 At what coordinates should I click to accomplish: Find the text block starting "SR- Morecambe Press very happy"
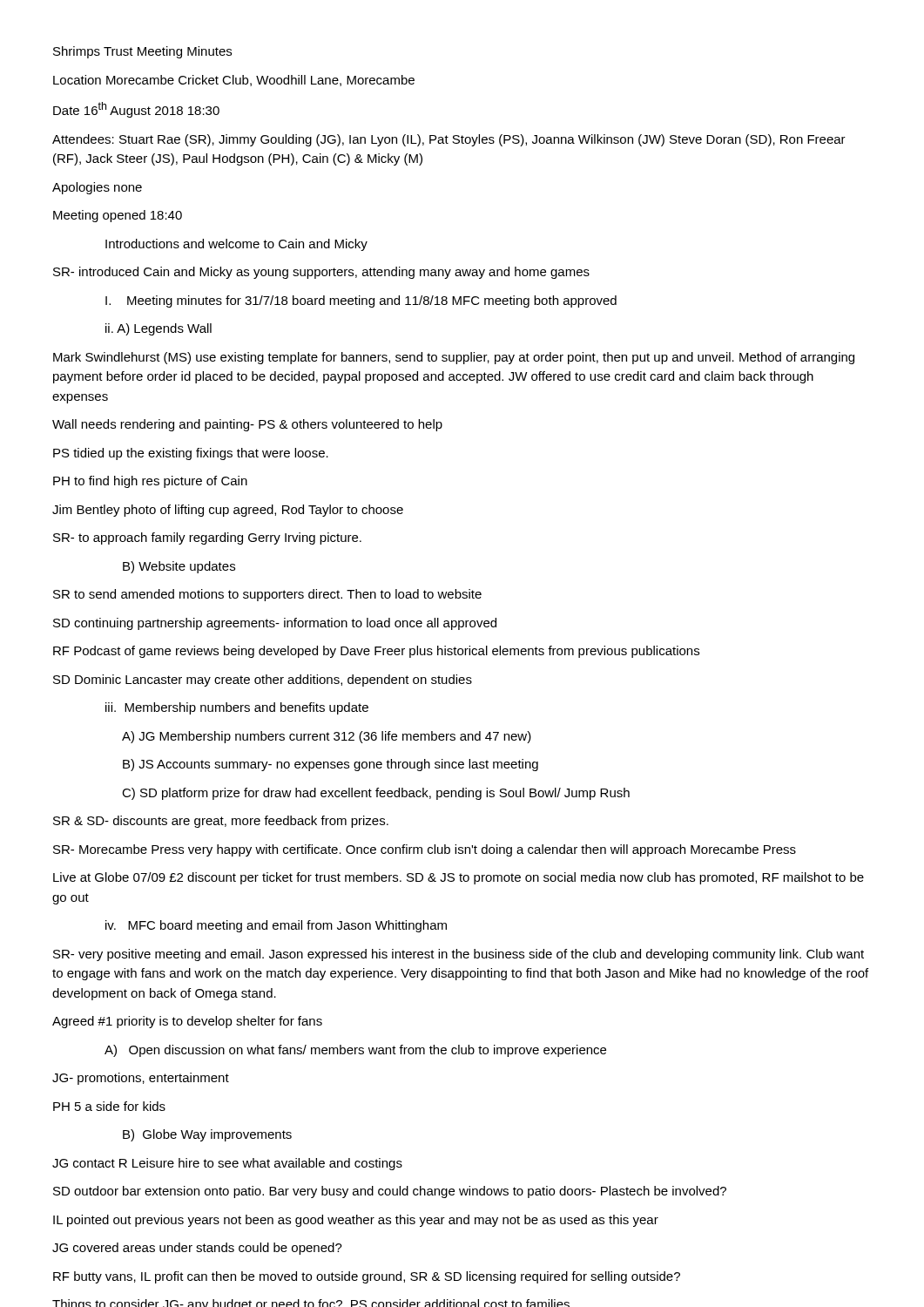[424, 849]
